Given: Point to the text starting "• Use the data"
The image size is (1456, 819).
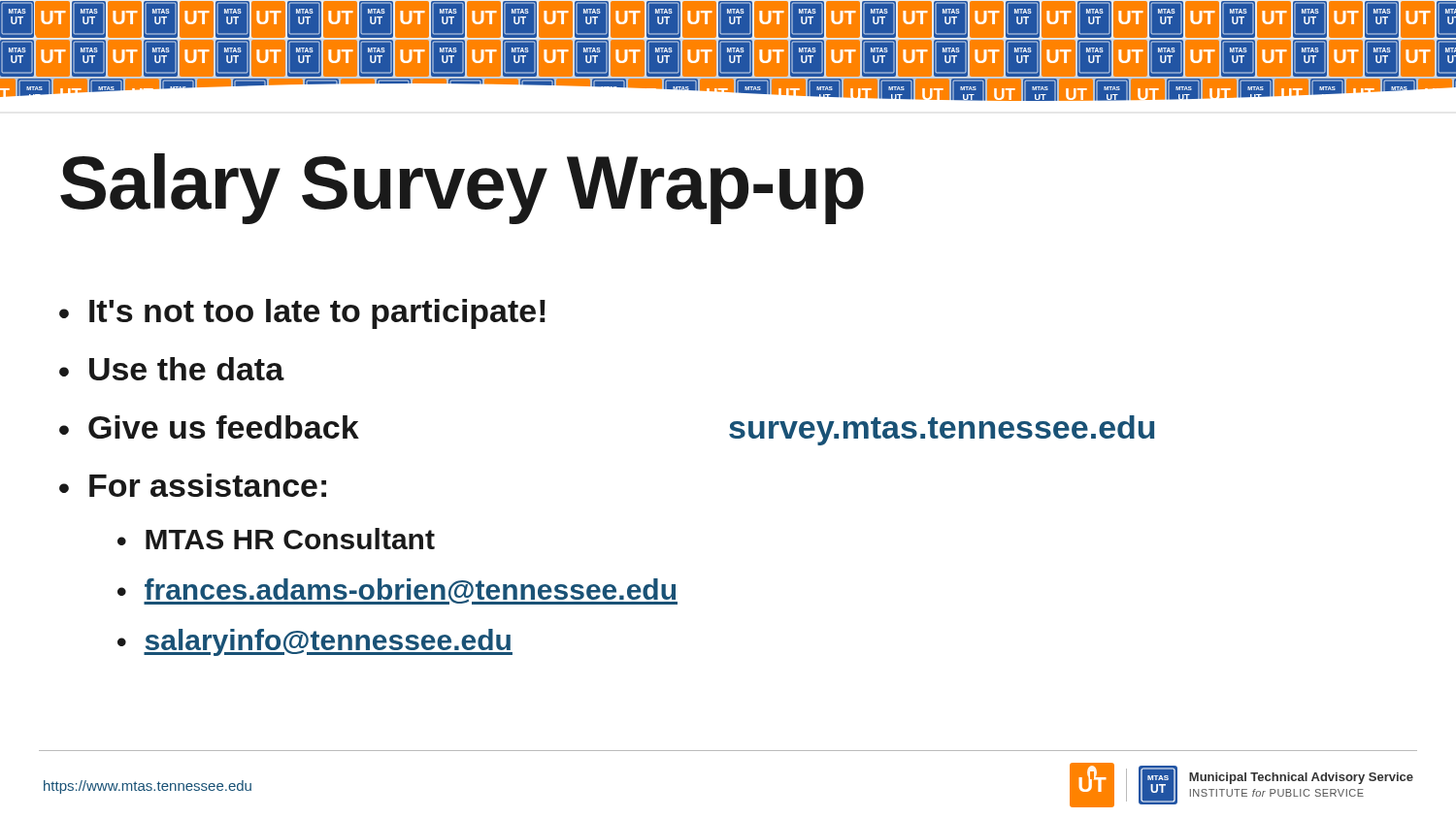Looking at the screenshot, I should pyautogui.click(x=171, y=370).
